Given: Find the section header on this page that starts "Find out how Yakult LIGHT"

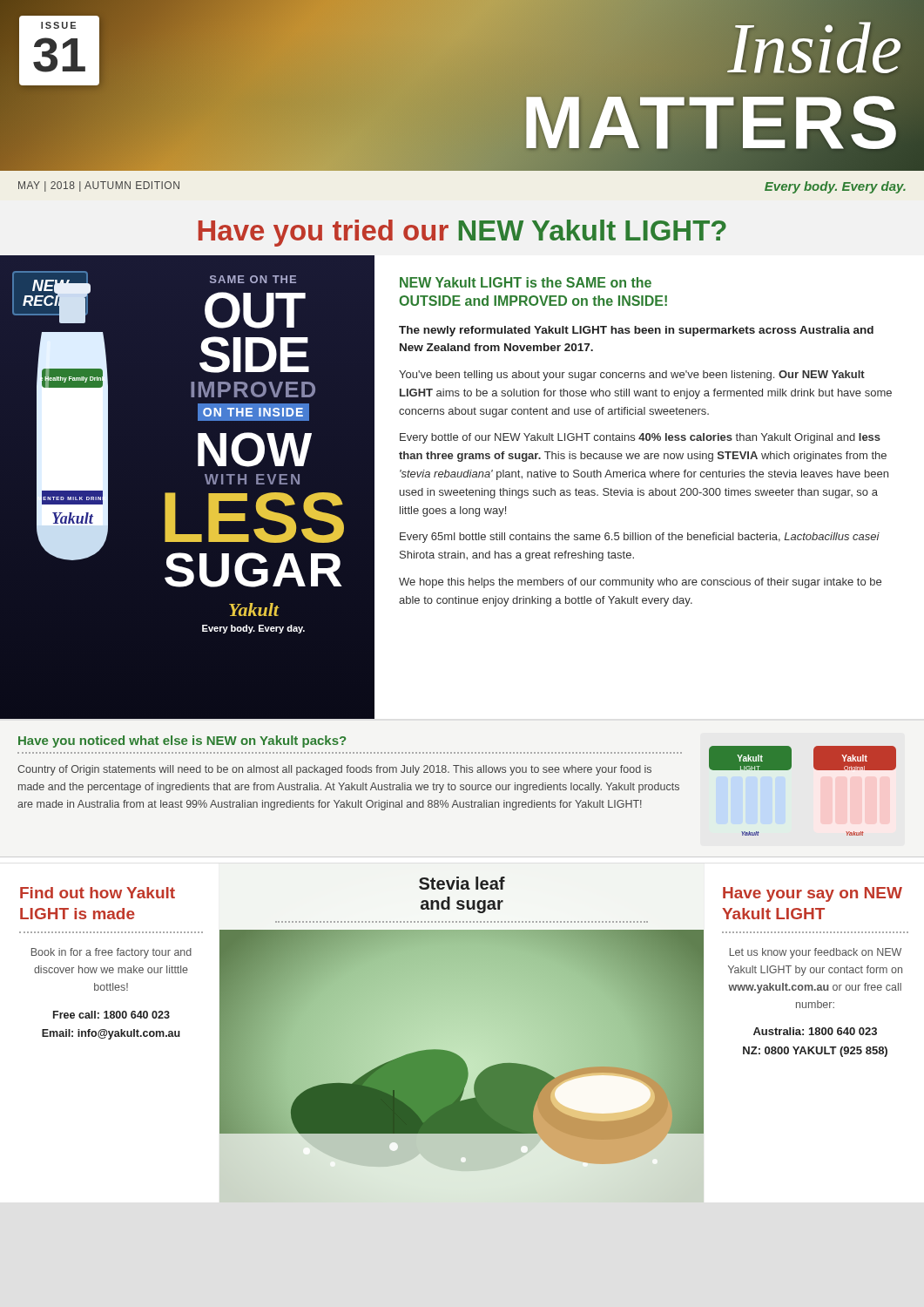Looking at the screenshot, I should 97,903.
